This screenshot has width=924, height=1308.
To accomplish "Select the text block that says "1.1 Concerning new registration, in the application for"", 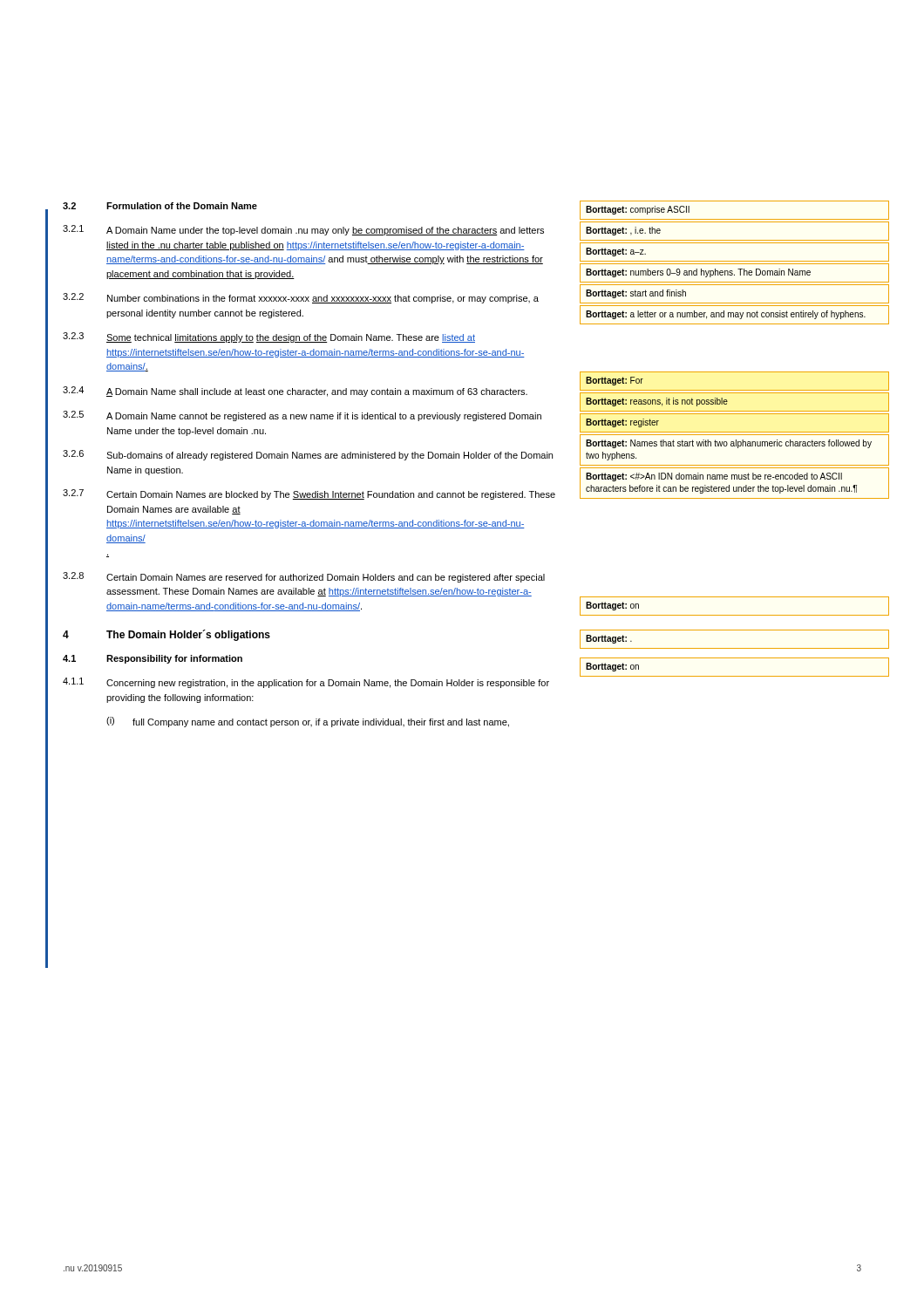I will coord(311,690).
